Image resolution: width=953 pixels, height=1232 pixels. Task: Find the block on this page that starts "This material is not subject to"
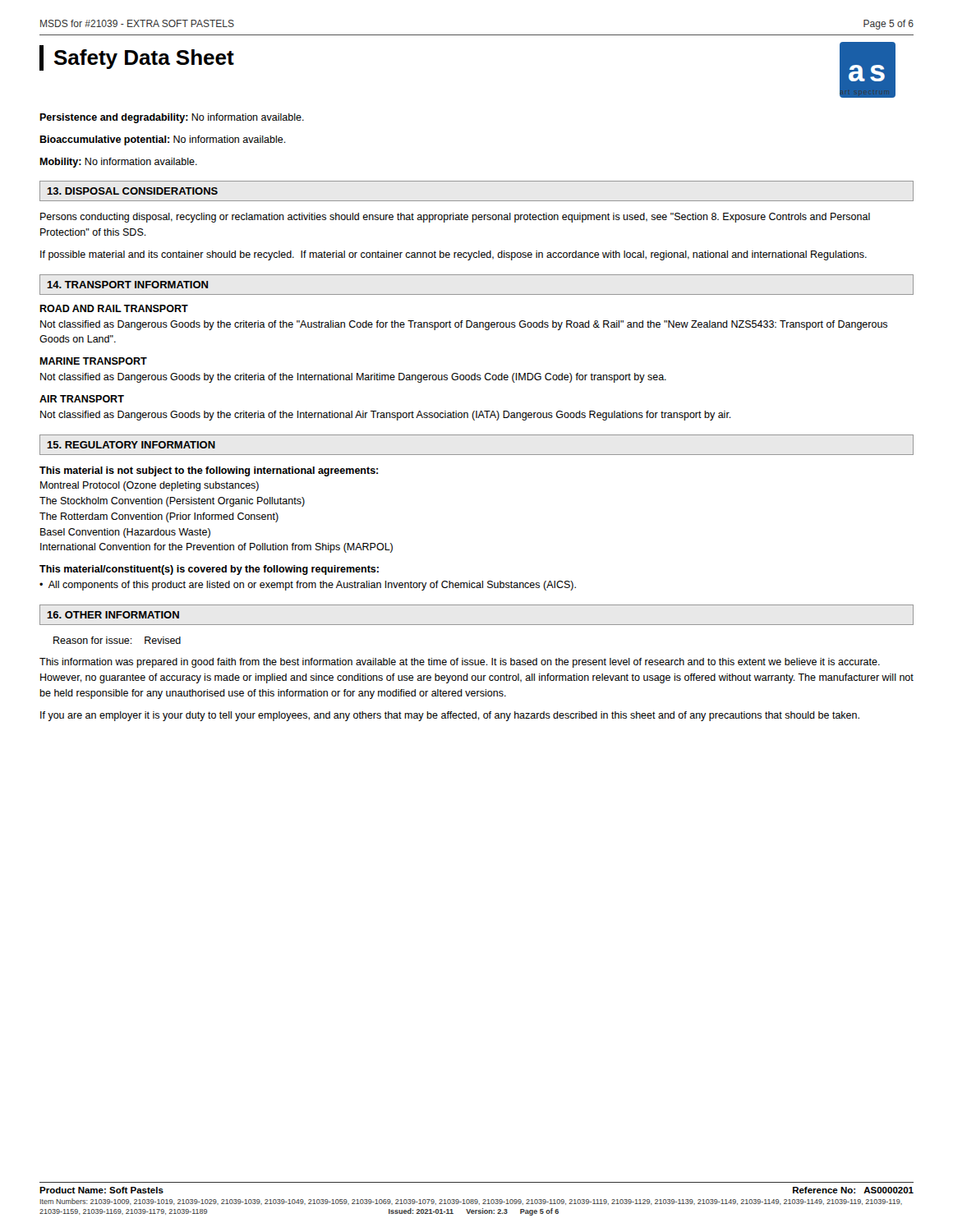(216, 509)
